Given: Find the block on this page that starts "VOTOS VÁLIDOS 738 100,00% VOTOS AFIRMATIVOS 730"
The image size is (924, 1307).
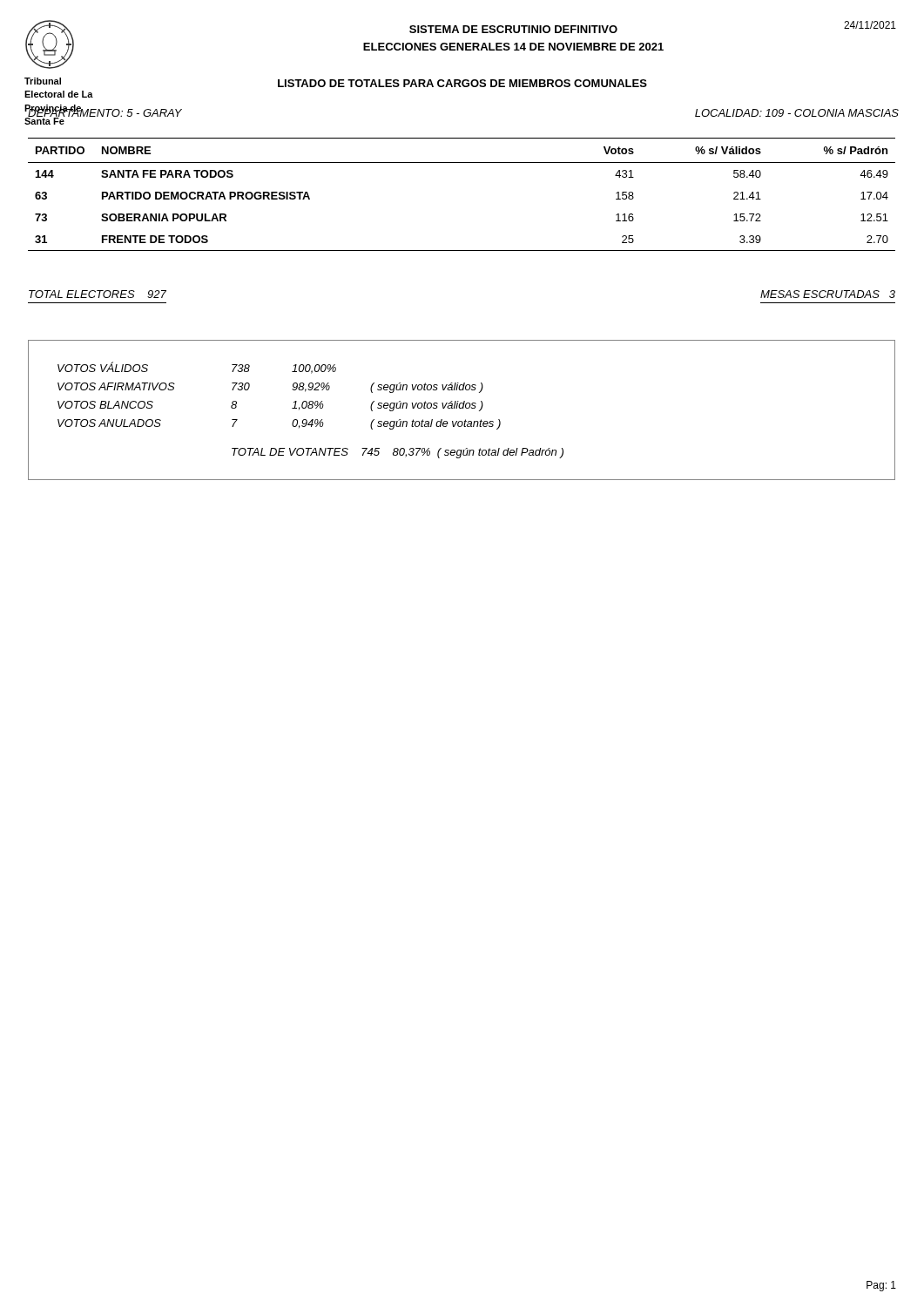Looking at the screenshot, I should [x=462, y=410].
